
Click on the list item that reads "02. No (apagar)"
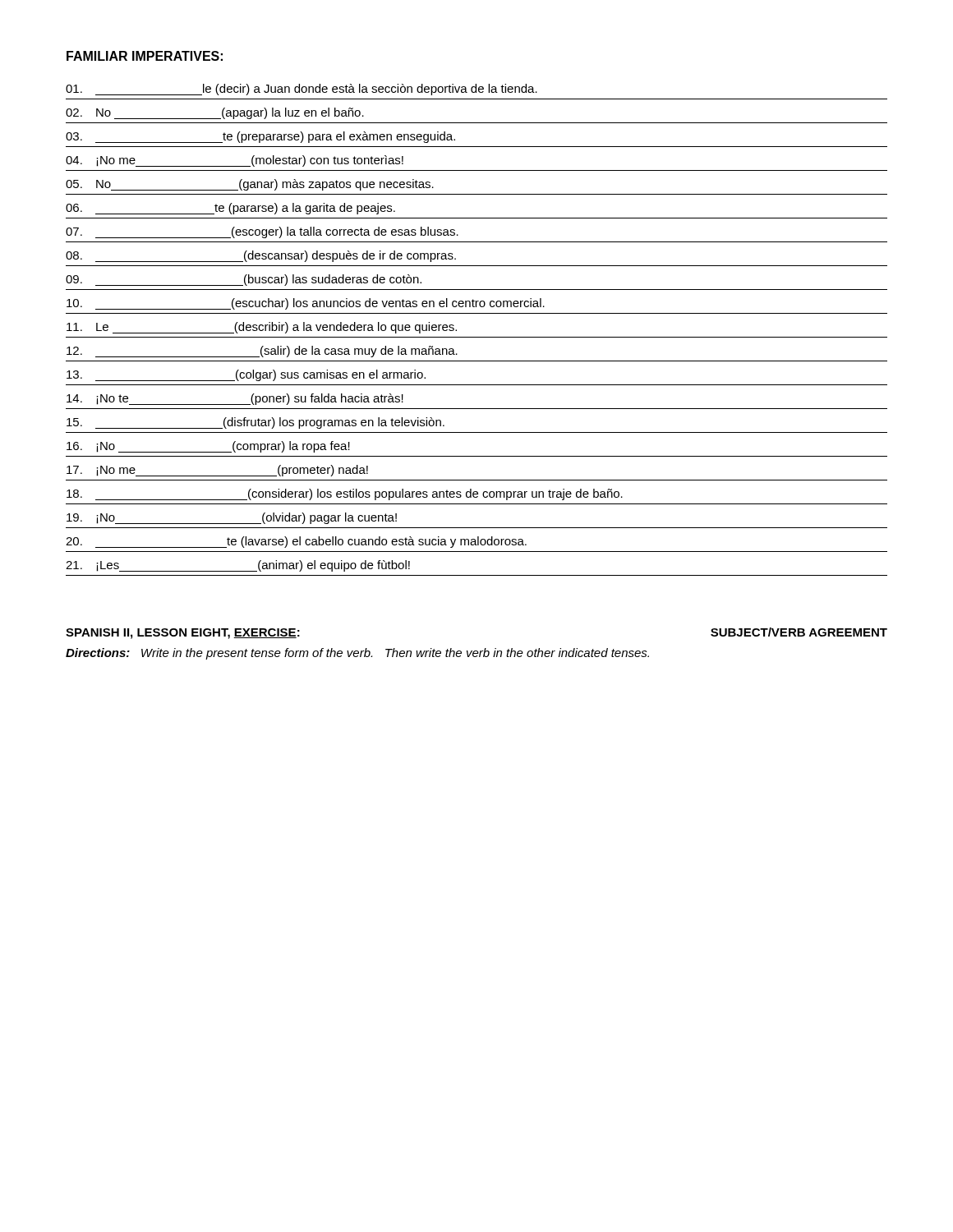point(215,112)
